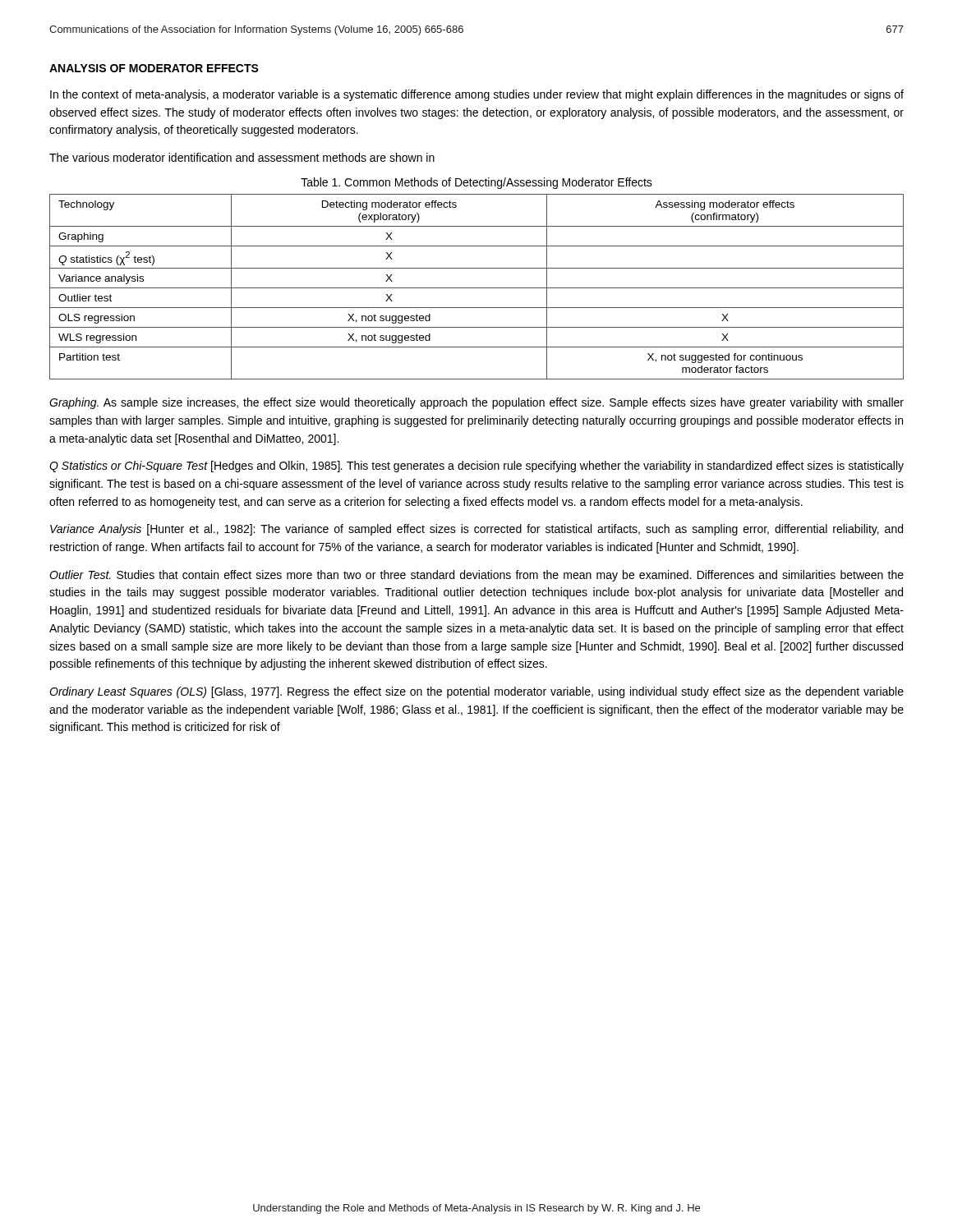Image resolution: width=953 pixels, height=1232 pixels.
Task: Select the element starting "Ordinary Least Squares (OLS) [Glass,"
Action: 476,709
